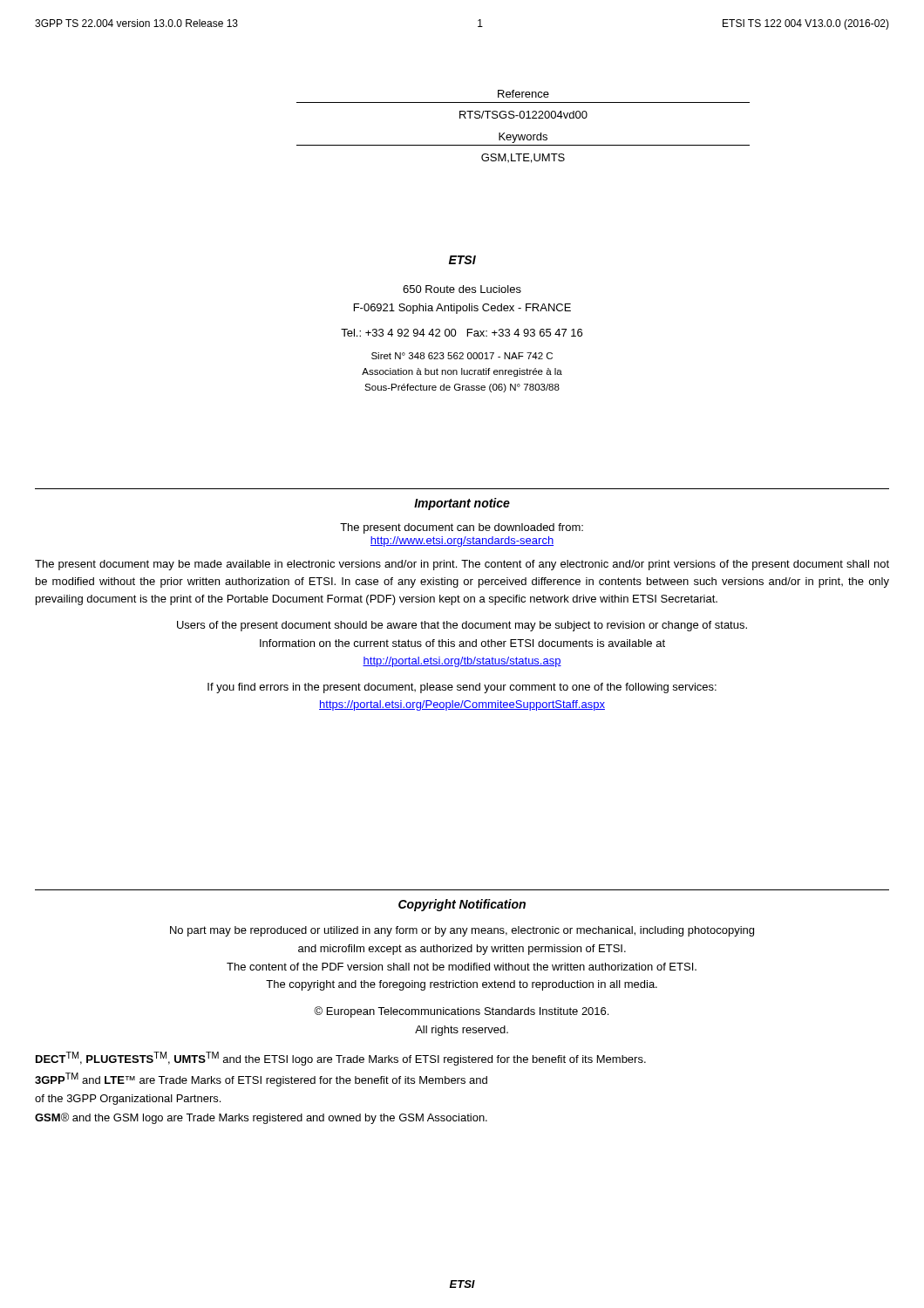Image resolution: width=924 pixels, height=1308 pixels.
Task: Locate the block of text that opens with "Tel.: +33 4"
Action: pyautogui.click(x=462, y=332)
